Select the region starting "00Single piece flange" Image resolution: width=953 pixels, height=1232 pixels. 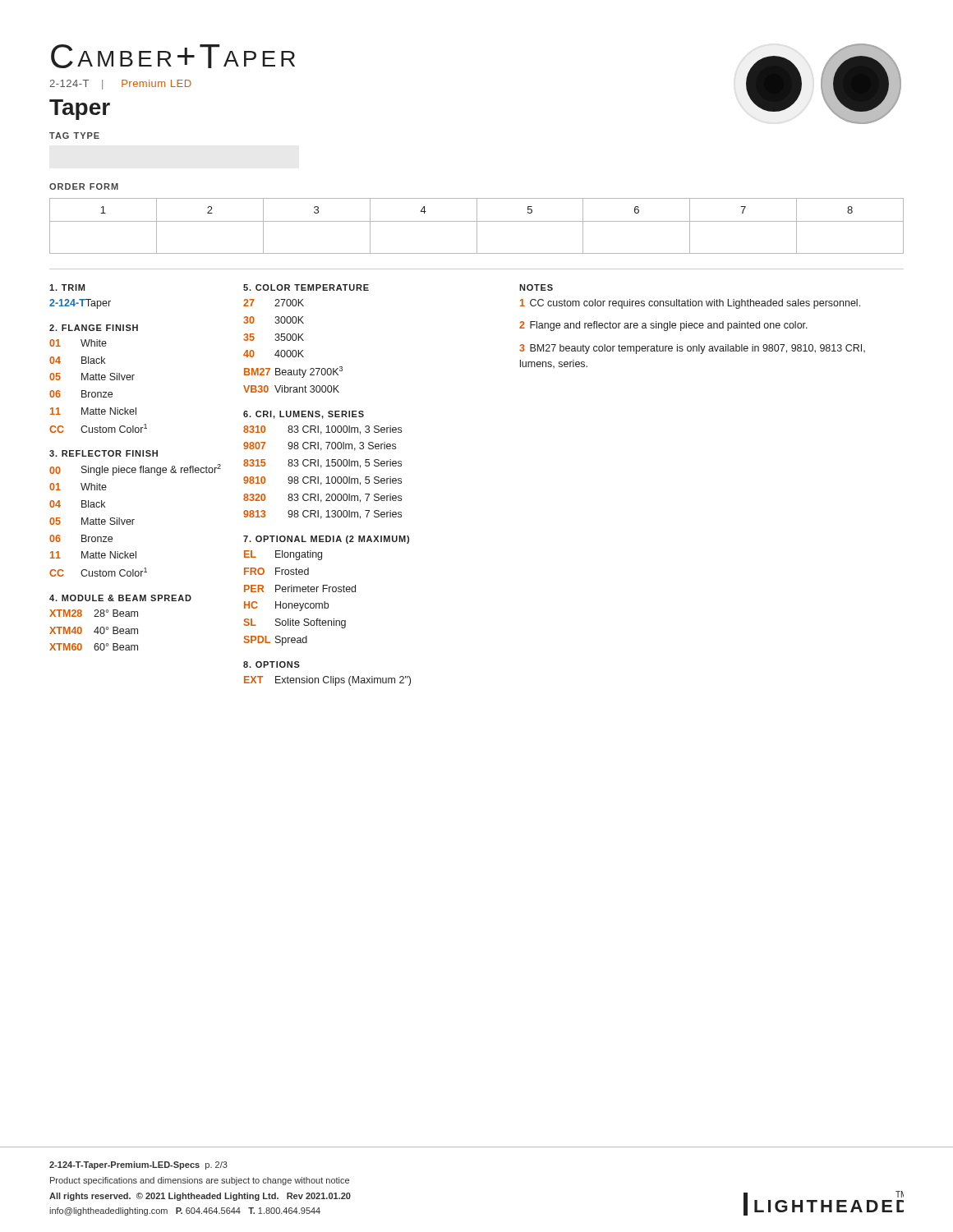[135, 470]
